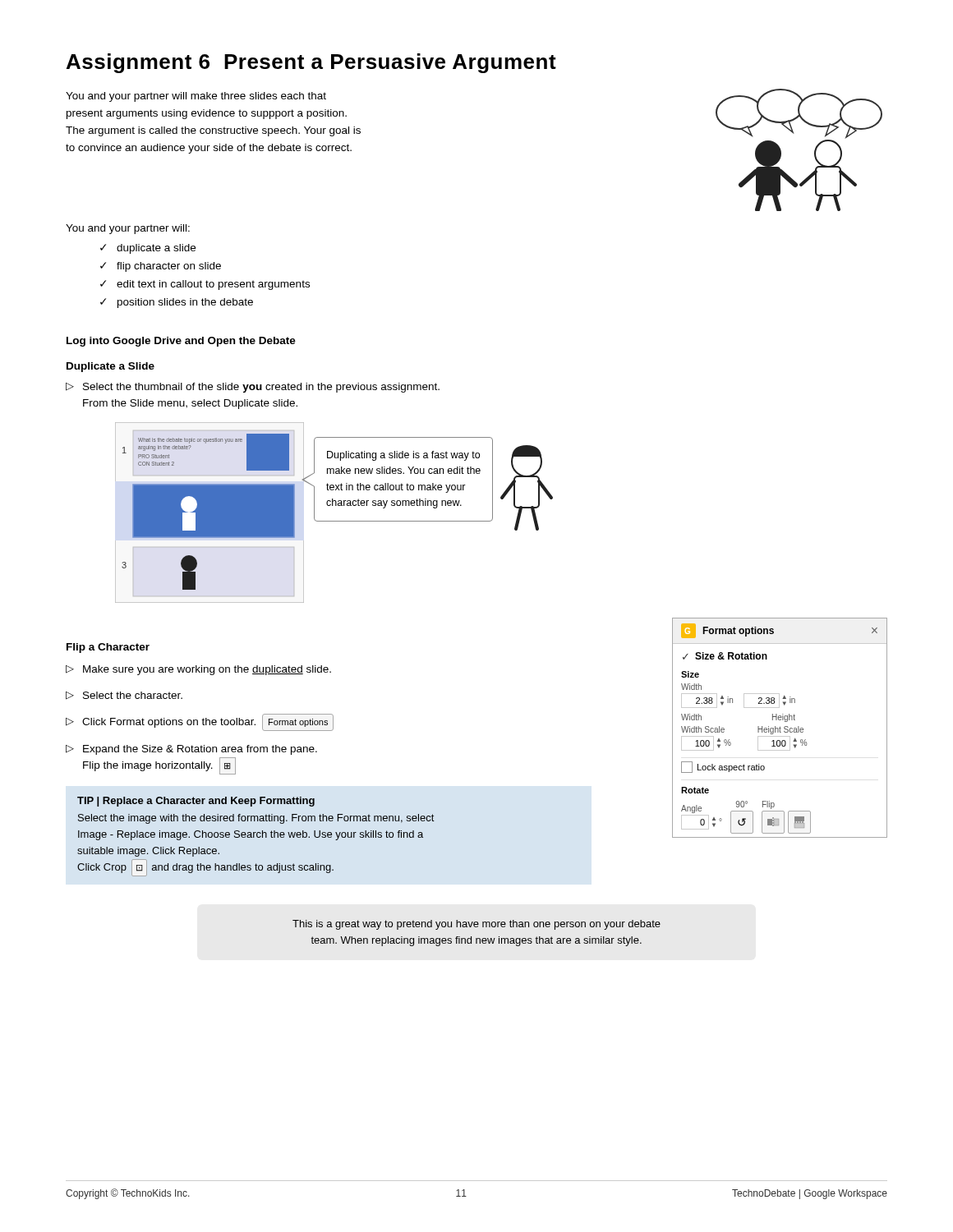Select the illustration
953x1232 pixels.
(x=797, y=151)
